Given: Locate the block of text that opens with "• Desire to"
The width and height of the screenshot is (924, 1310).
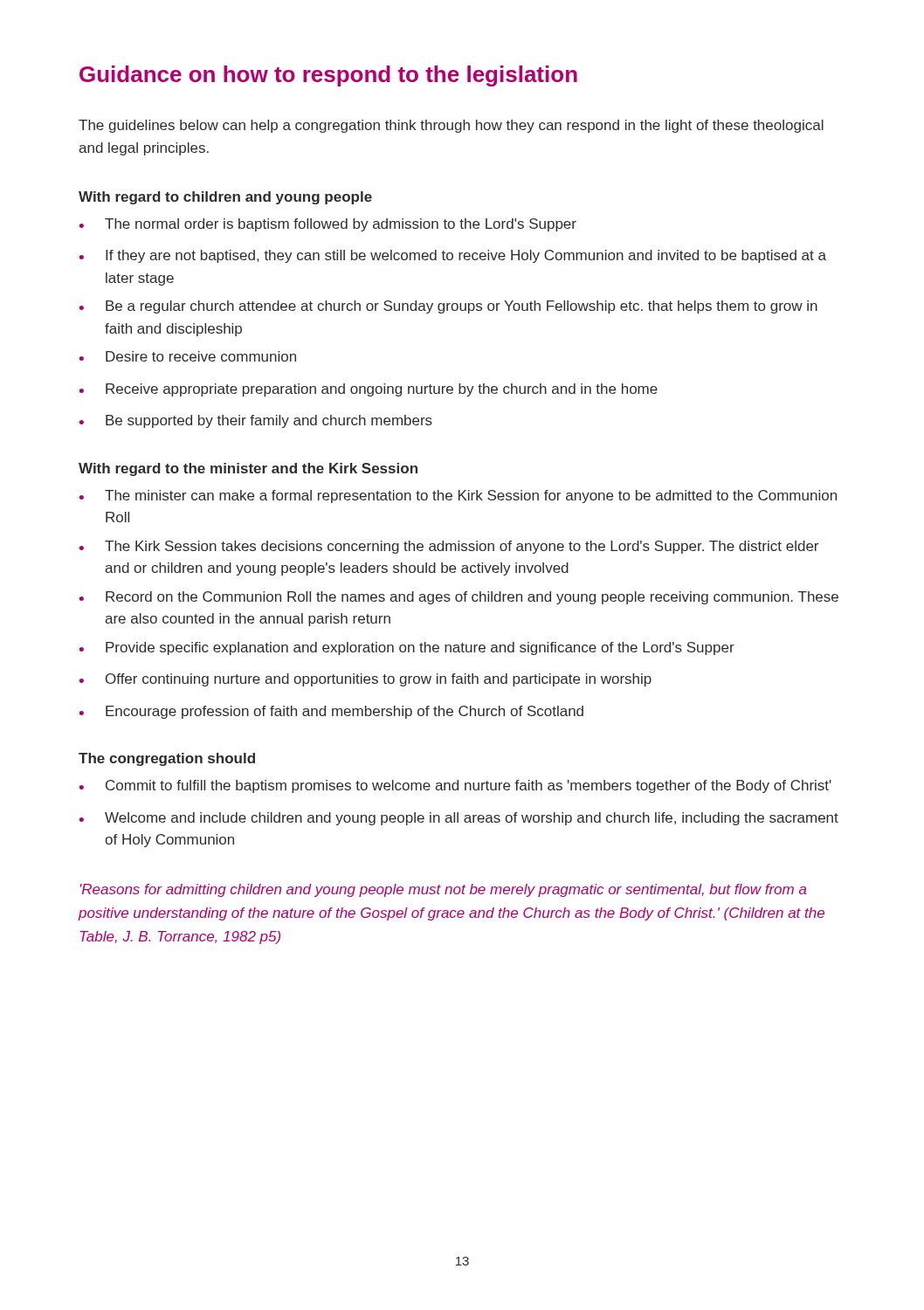Looking at the screenshot, I should (x=188, y=356).
